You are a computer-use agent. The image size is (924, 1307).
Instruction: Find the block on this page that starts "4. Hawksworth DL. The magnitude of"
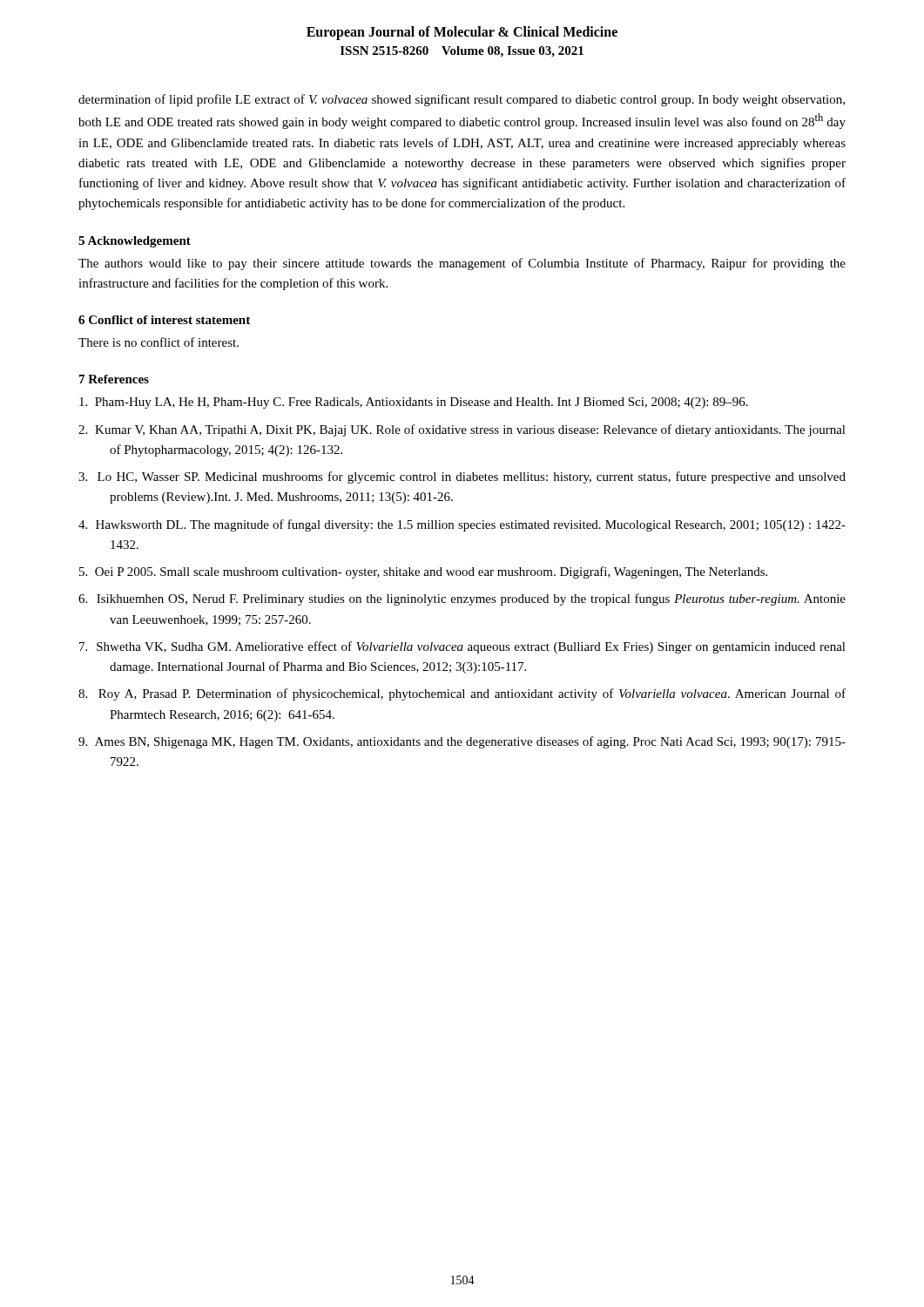(x=462, y=534)
